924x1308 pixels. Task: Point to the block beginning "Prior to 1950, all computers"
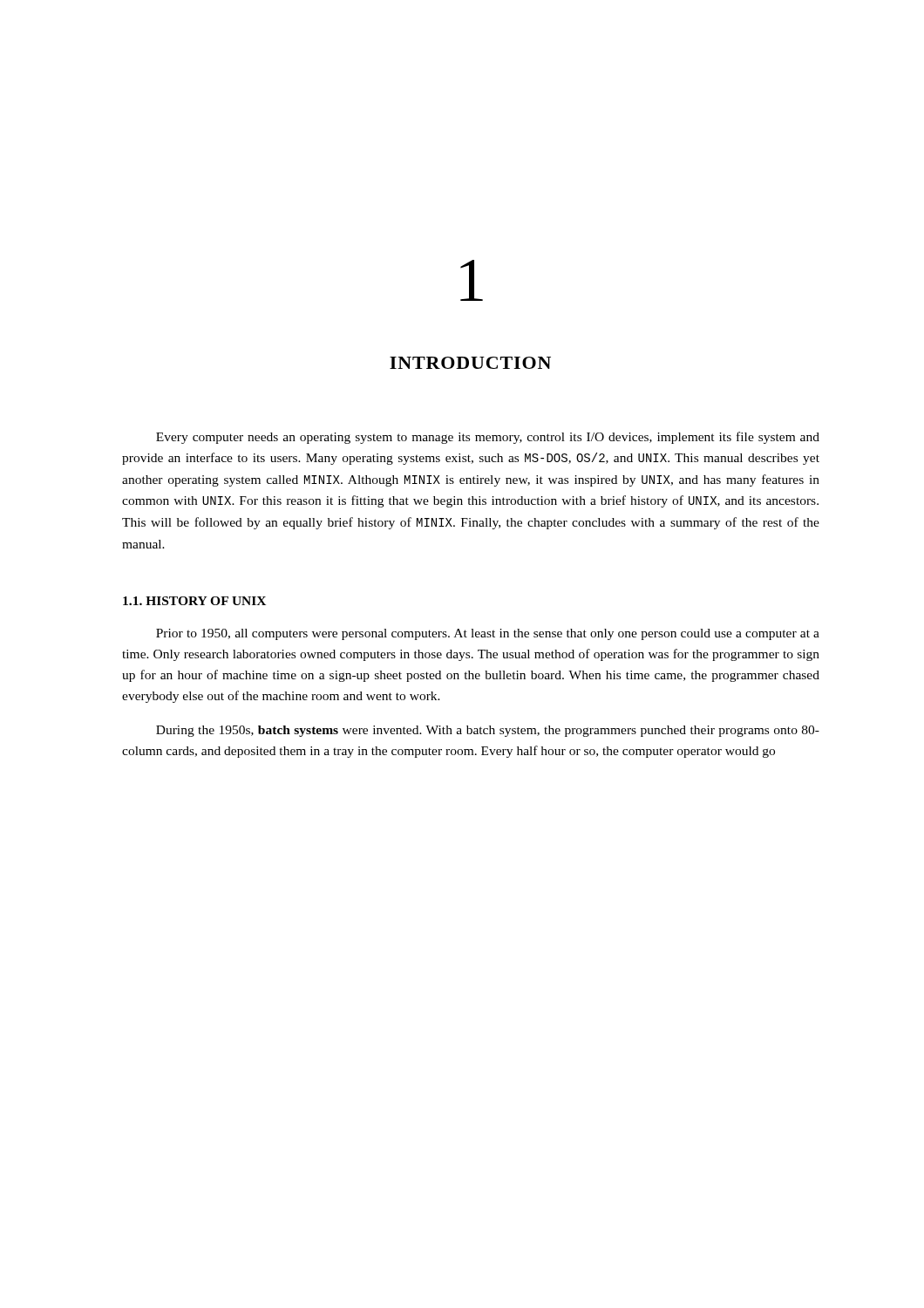[488, 634]
